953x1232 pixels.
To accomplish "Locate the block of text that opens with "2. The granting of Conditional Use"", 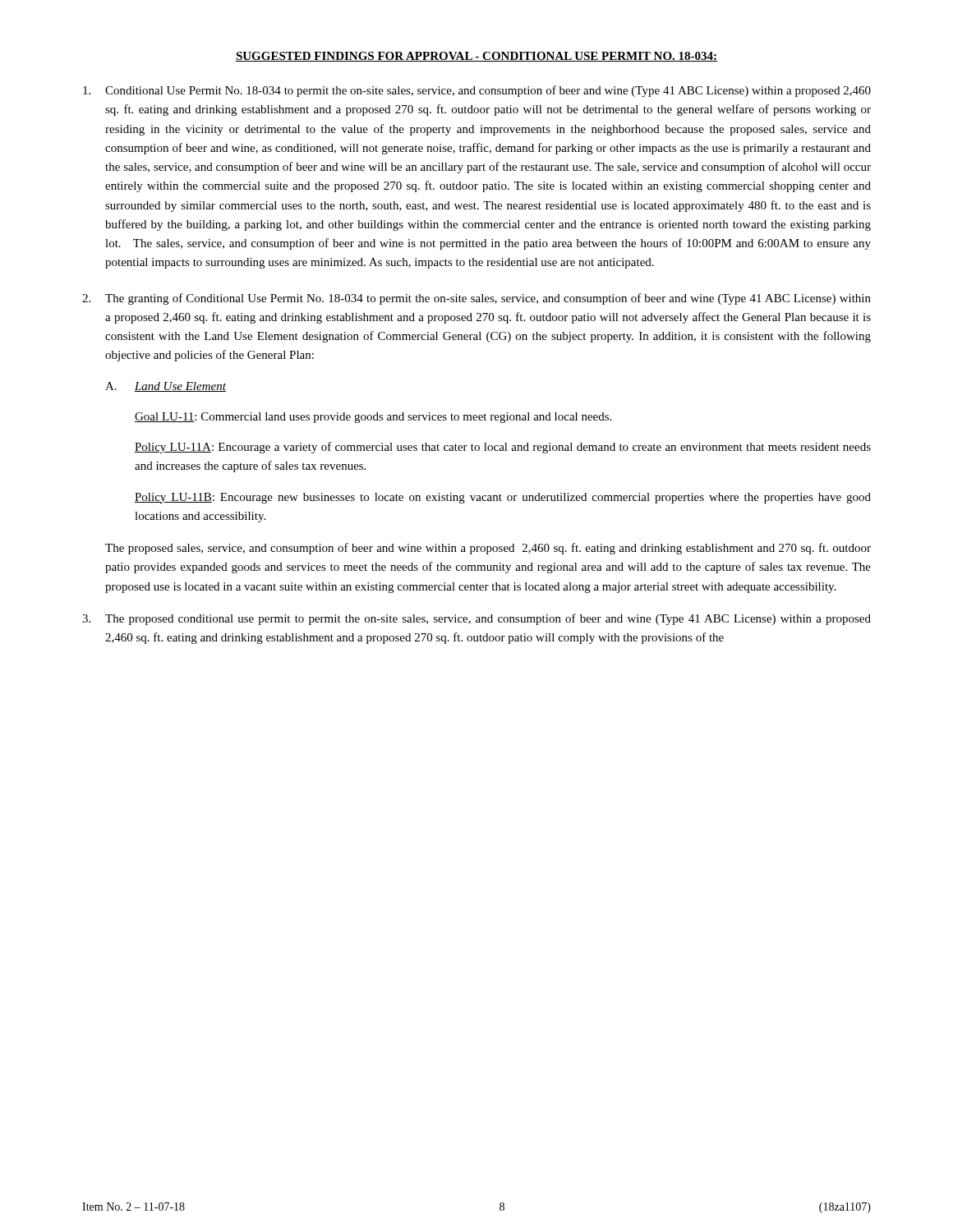I will tap(476, 442).
